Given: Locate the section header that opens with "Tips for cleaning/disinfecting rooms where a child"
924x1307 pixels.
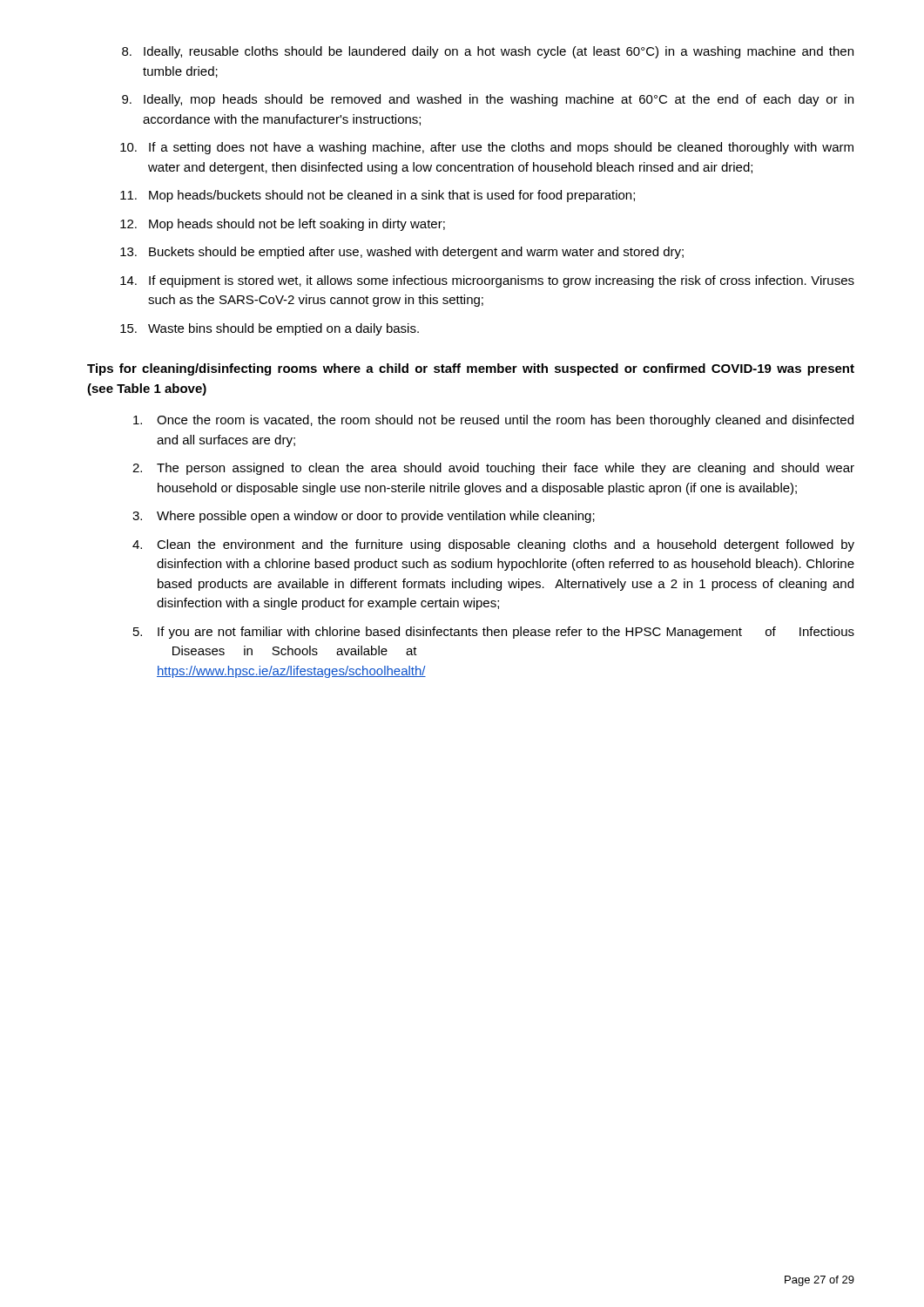Looking at the screenshot, I should (x=471, y=378).
